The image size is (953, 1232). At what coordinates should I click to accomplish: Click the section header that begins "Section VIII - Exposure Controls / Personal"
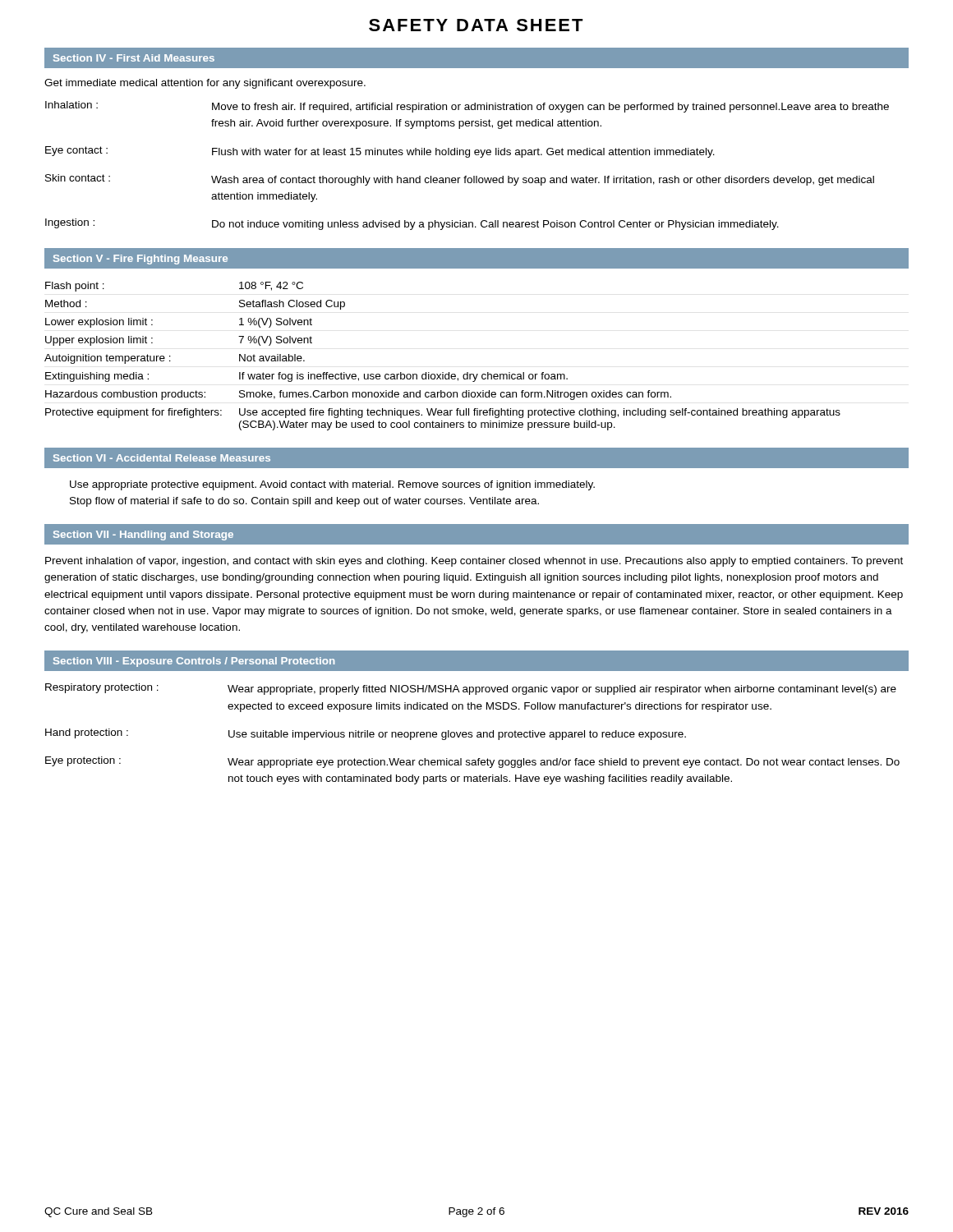(194, 661)
